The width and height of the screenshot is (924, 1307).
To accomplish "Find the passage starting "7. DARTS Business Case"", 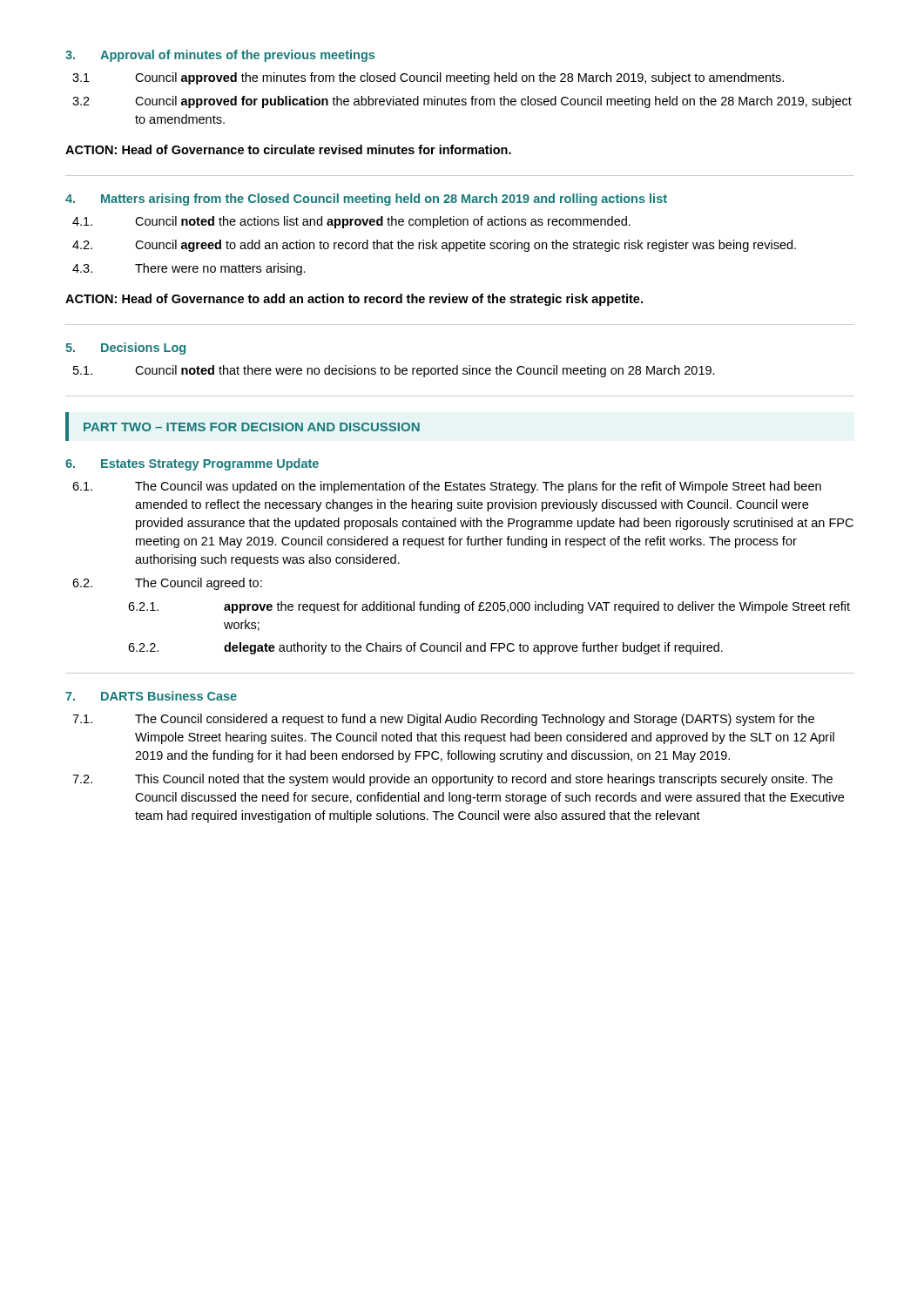I will pyautogui.click(x=151, y=696).
